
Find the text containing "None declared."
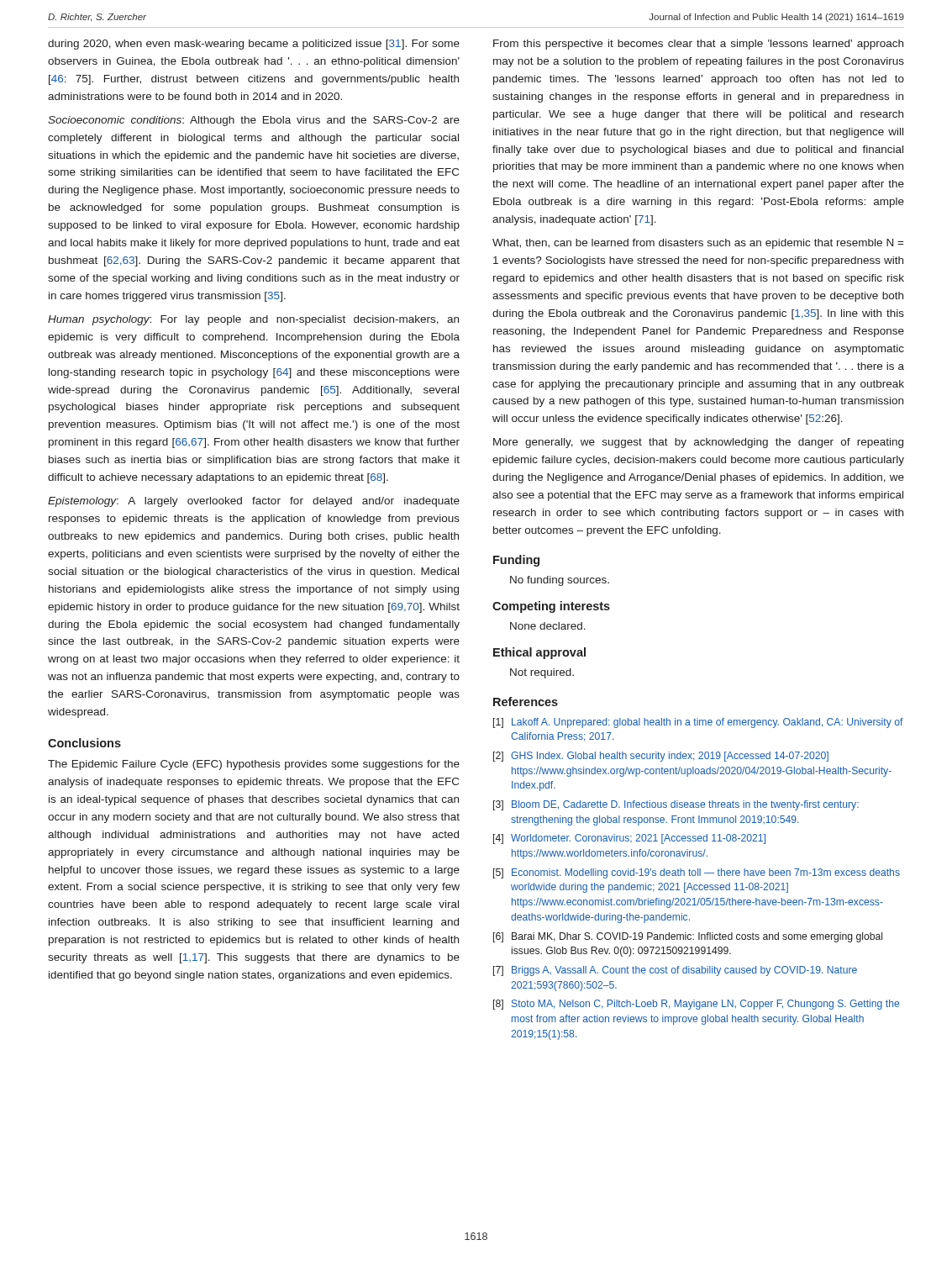coord(548,626)
